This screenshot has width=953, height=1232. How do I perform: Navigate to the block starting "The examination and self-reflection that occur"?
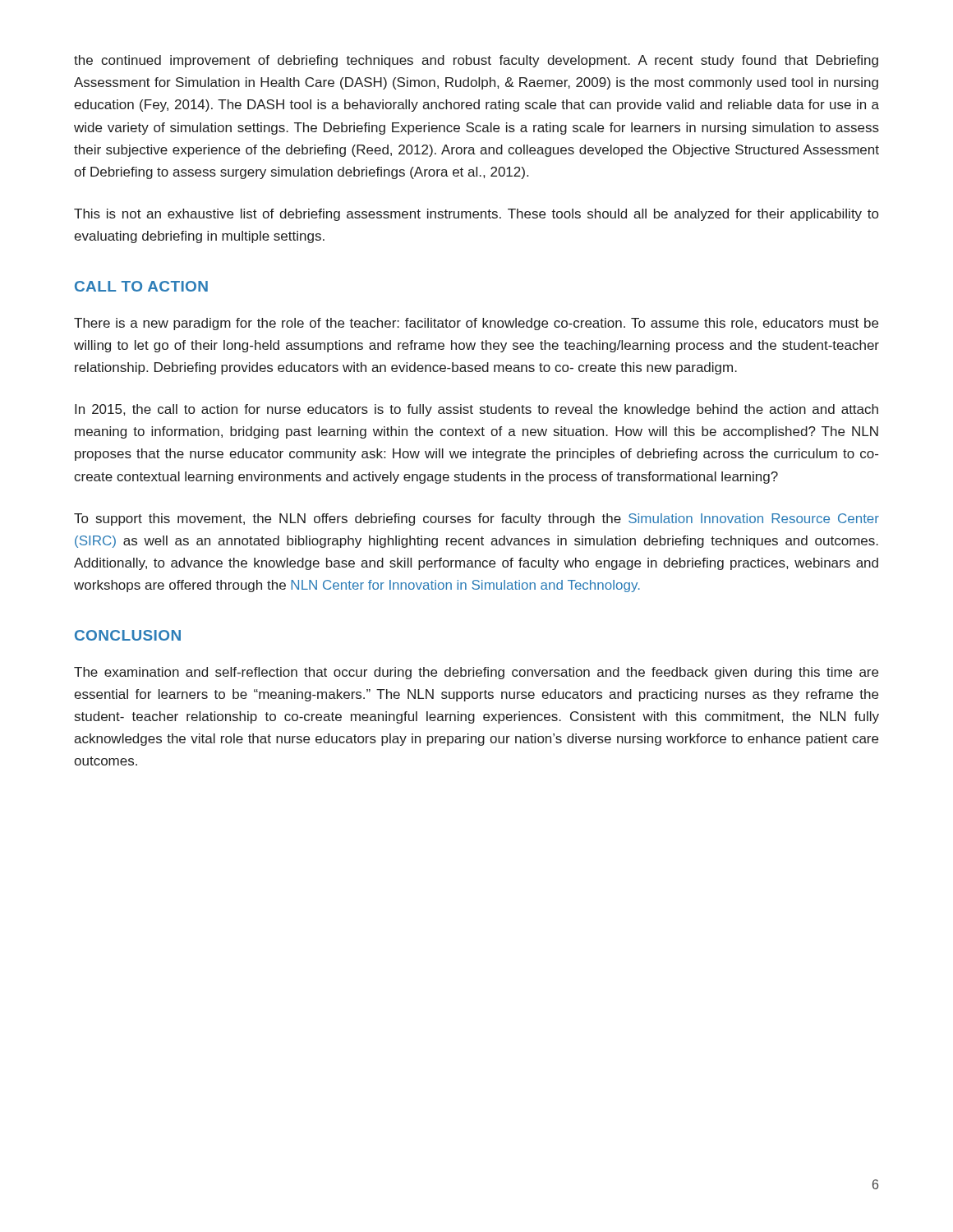(476, 717)
